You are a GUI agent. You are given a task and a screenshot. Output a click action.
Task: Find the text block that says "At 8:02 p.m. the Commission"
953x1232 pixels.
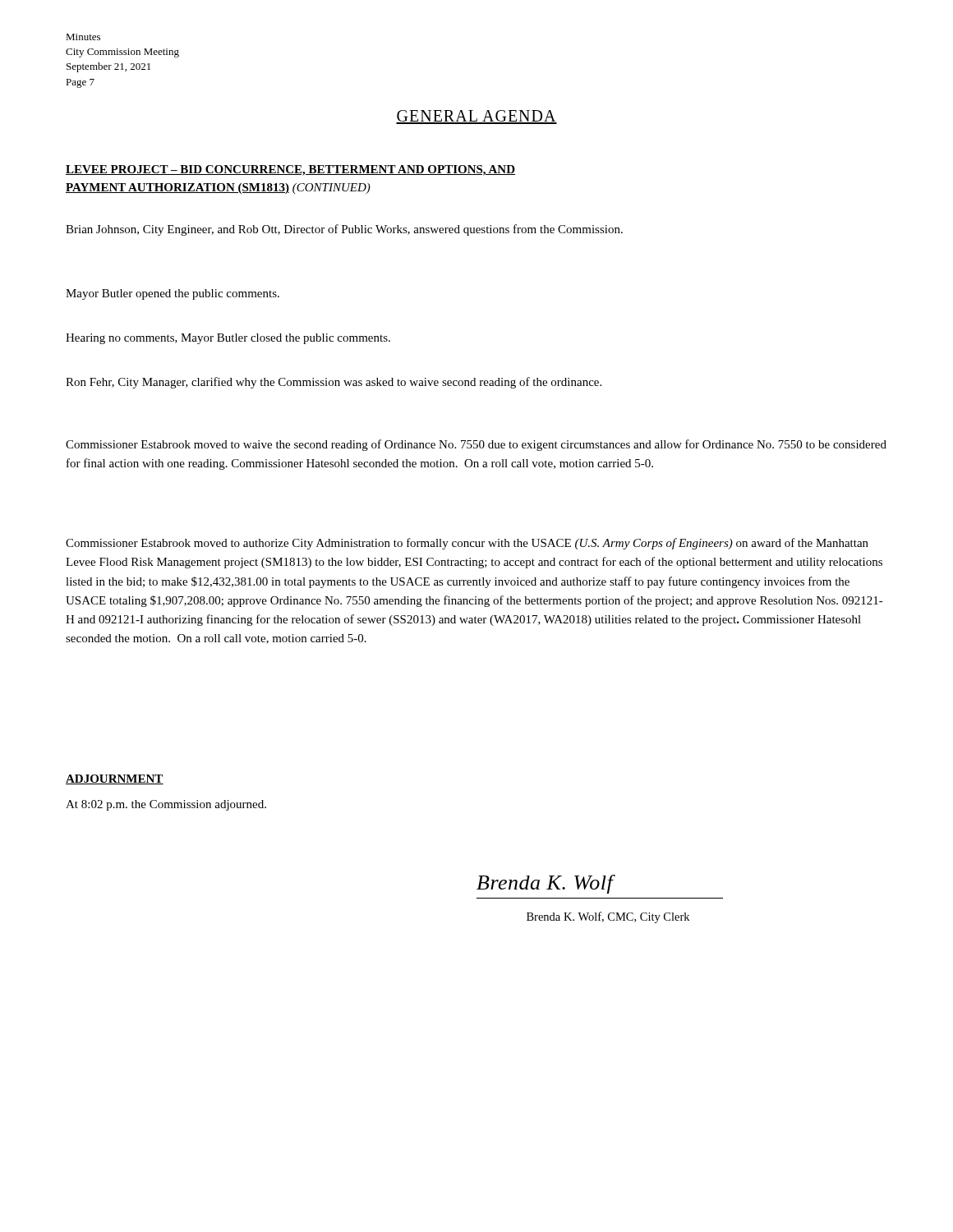click(166, 804)
